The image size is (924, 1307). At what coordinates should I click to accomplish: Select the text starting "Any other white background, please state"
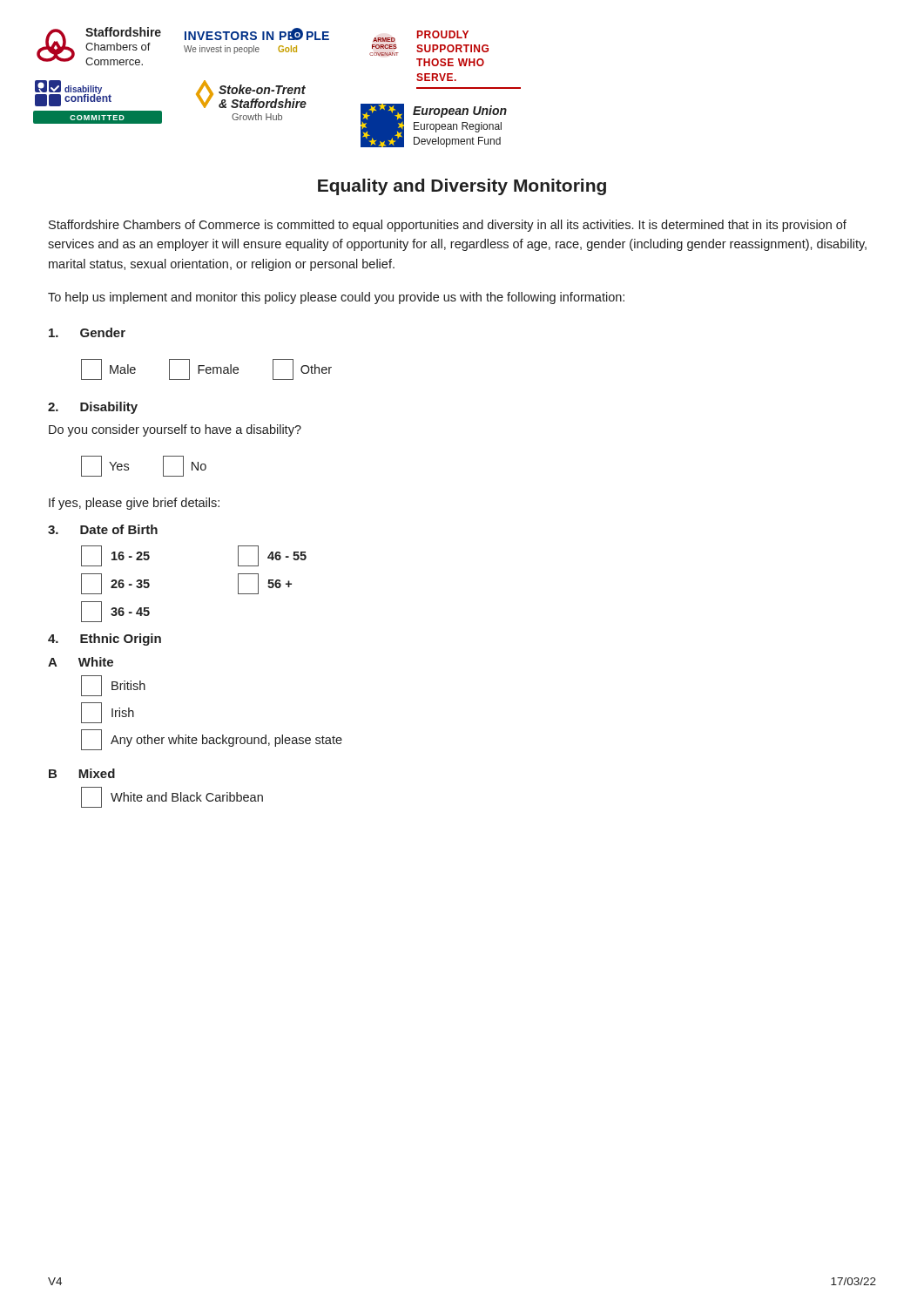pos(212,740)
